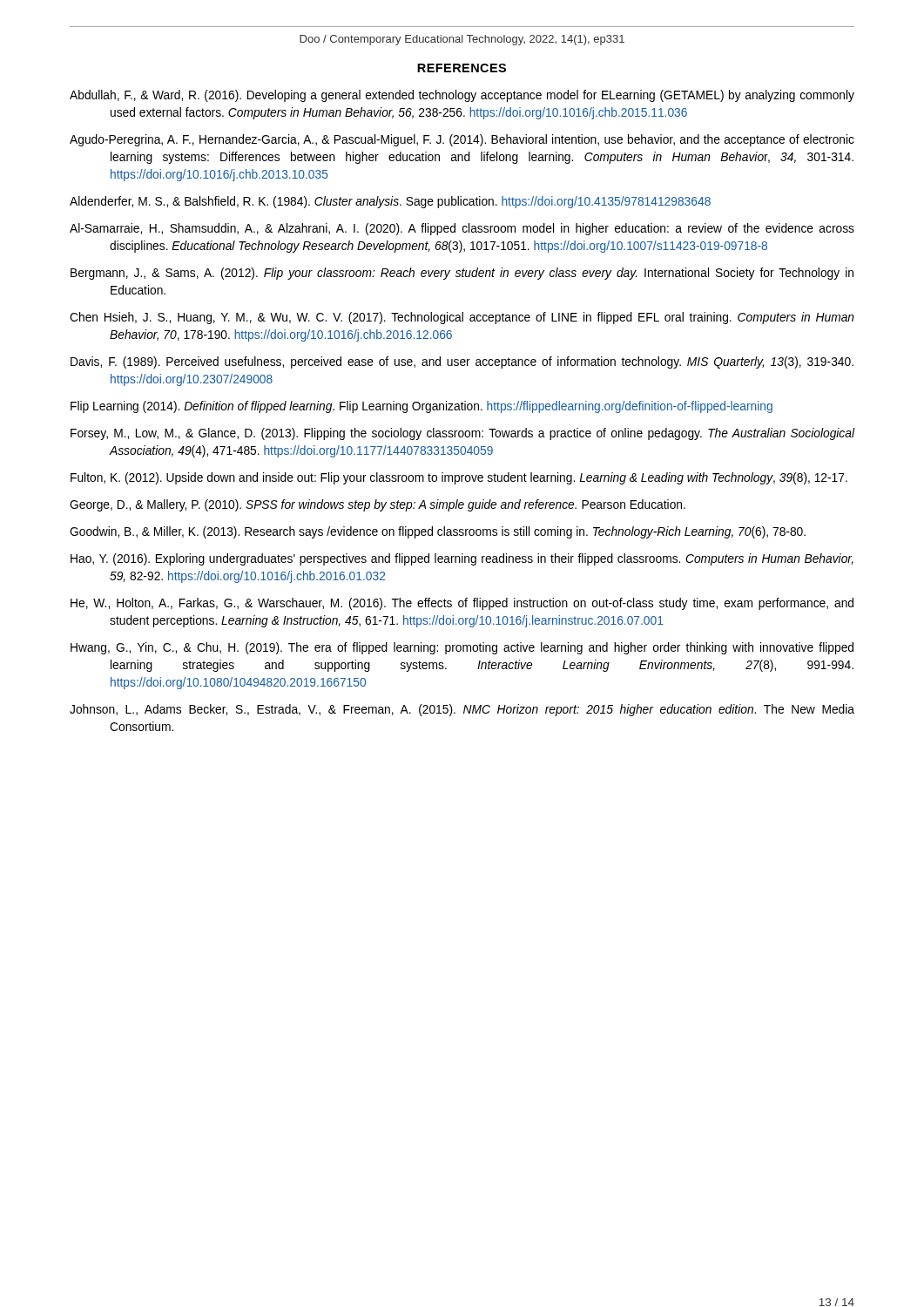Viewport: 924px width, 1307px height.
Task: Find the block on this page that starts "Hao, Y. (2016). Exploring undergraduates'"
Action: [462, 568]
